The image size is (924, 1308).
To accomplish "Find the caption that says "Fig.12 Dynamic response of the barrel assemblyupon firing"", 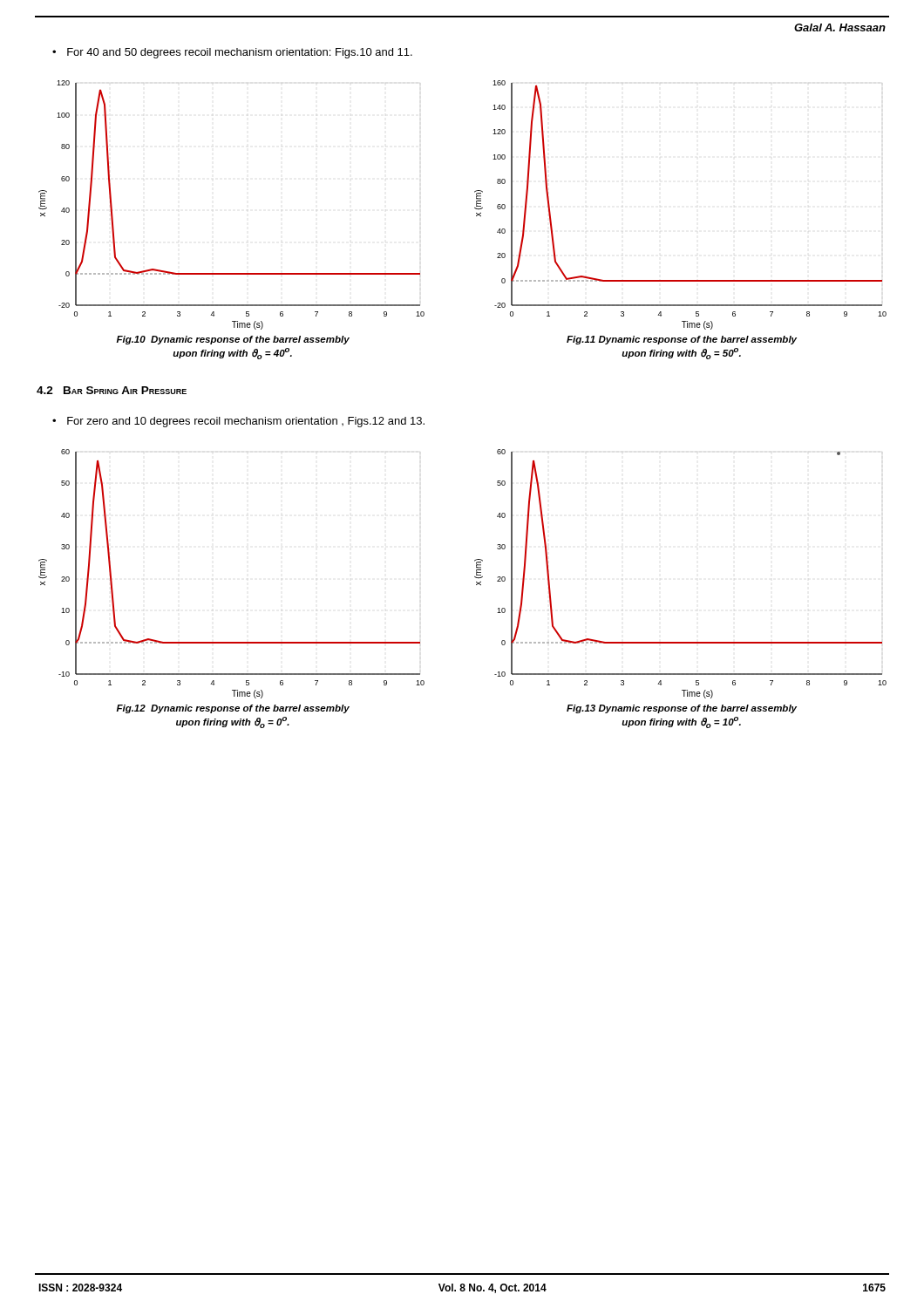I will 233,716.
